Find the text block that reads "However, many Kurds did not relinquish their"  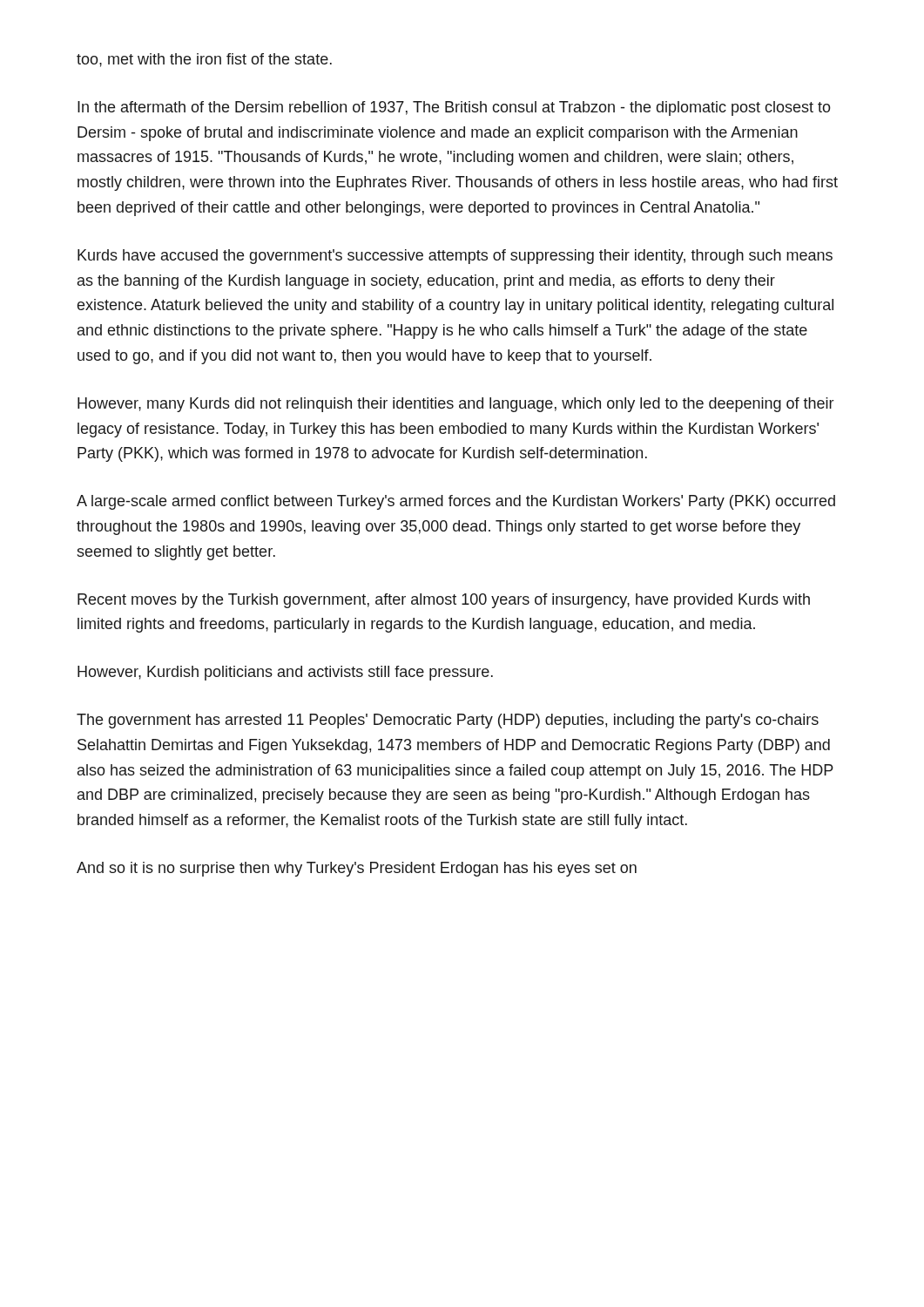coord(455,428)
